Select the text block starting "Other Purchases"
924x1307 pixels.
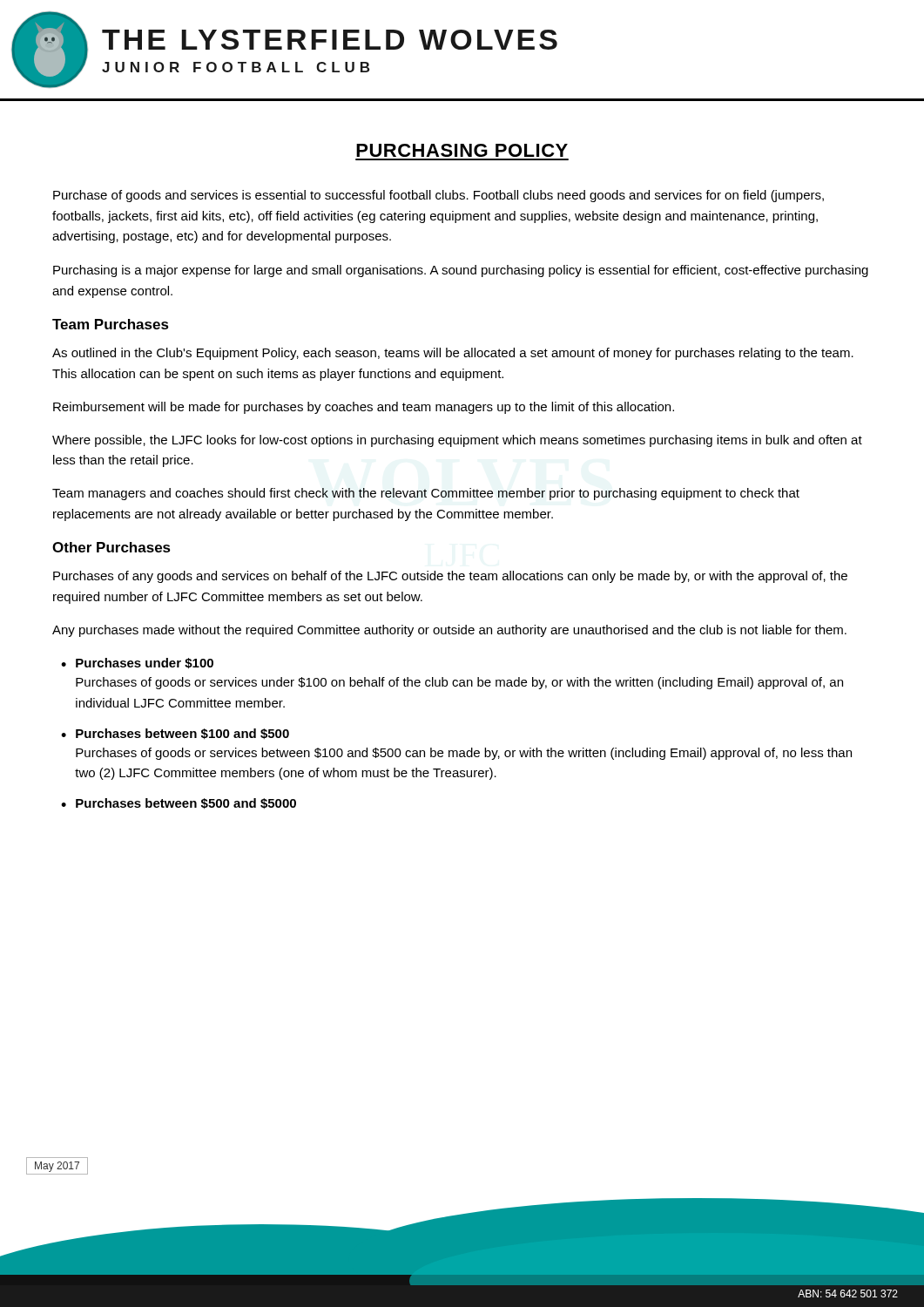pos(112,548)
